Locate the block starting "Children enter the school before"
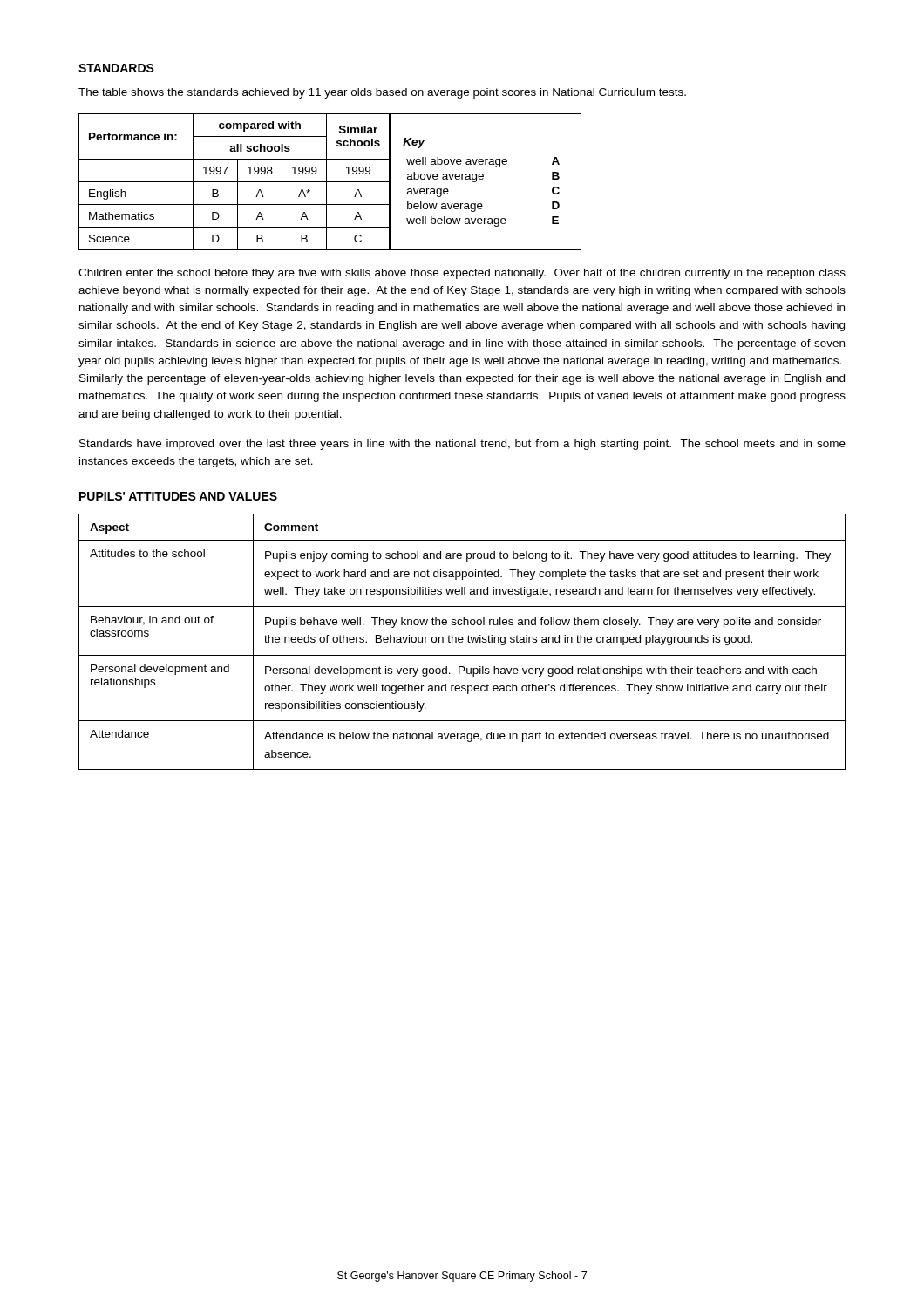This screenshot has height=1308, width=924. coord(462,343)
